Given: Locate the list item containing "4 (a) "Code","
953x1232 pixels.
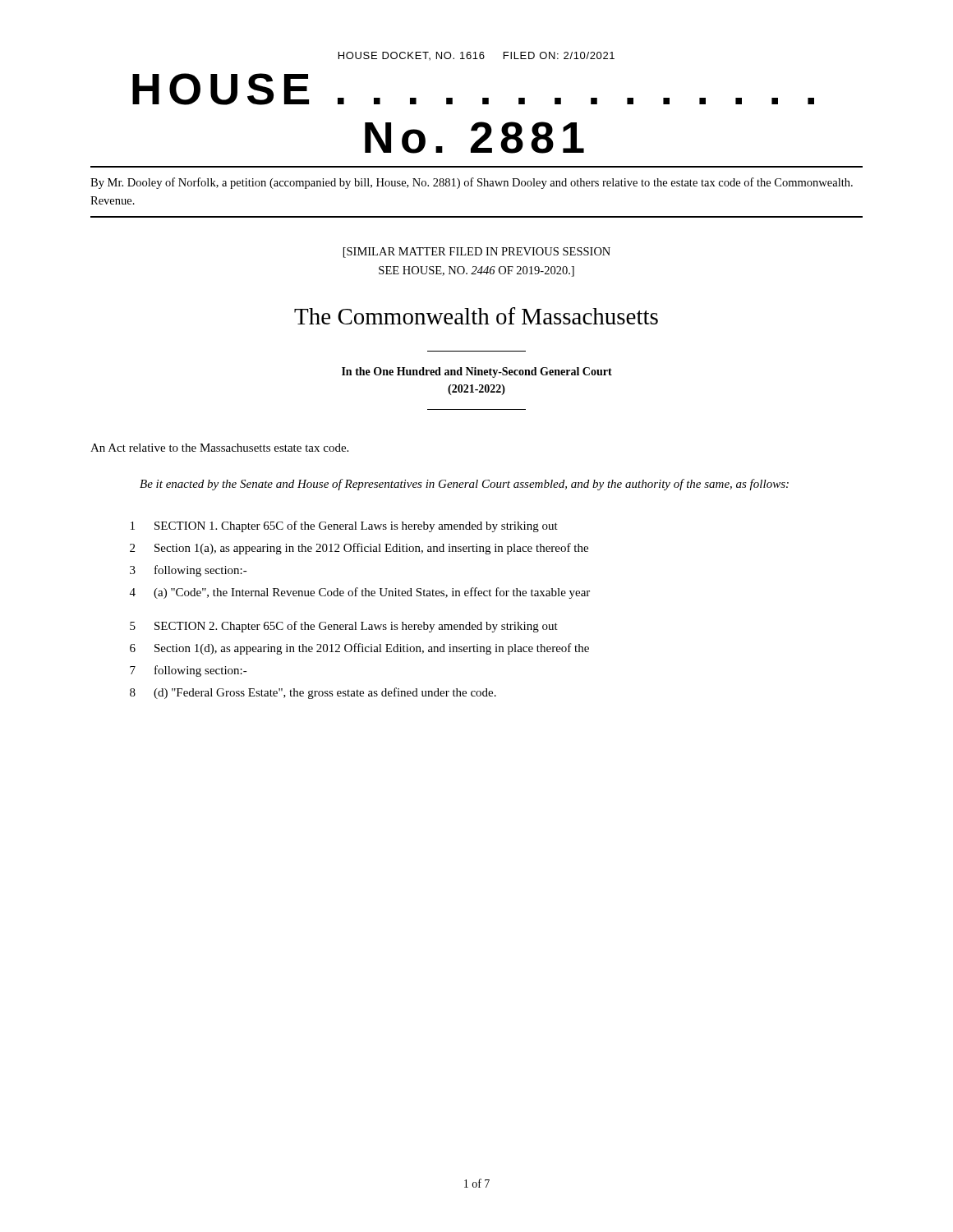Looking at the screenshot, I should (476, 593).
